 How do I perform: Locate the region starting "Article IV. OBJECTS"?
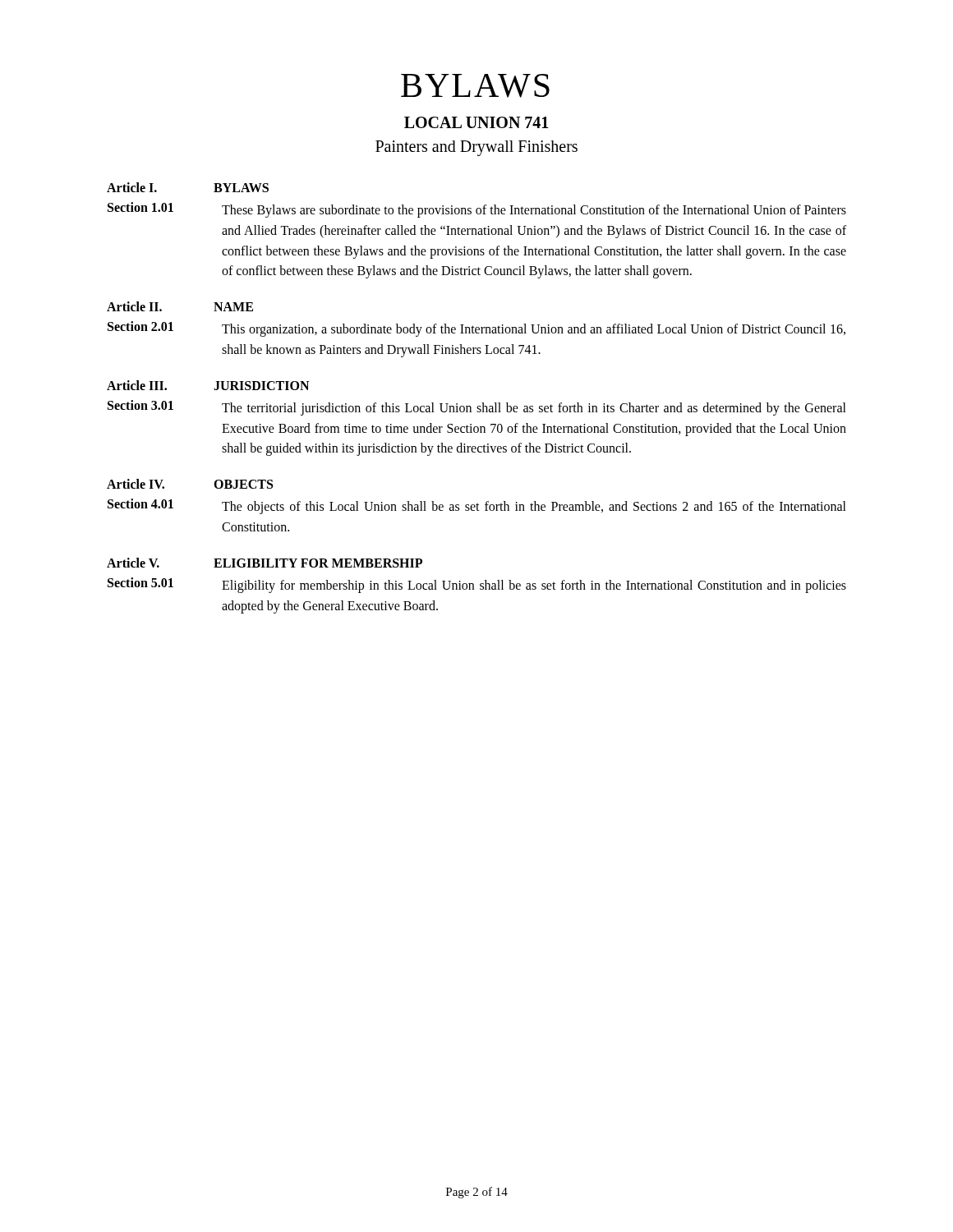pyautogui.click(x=138, y=483)
